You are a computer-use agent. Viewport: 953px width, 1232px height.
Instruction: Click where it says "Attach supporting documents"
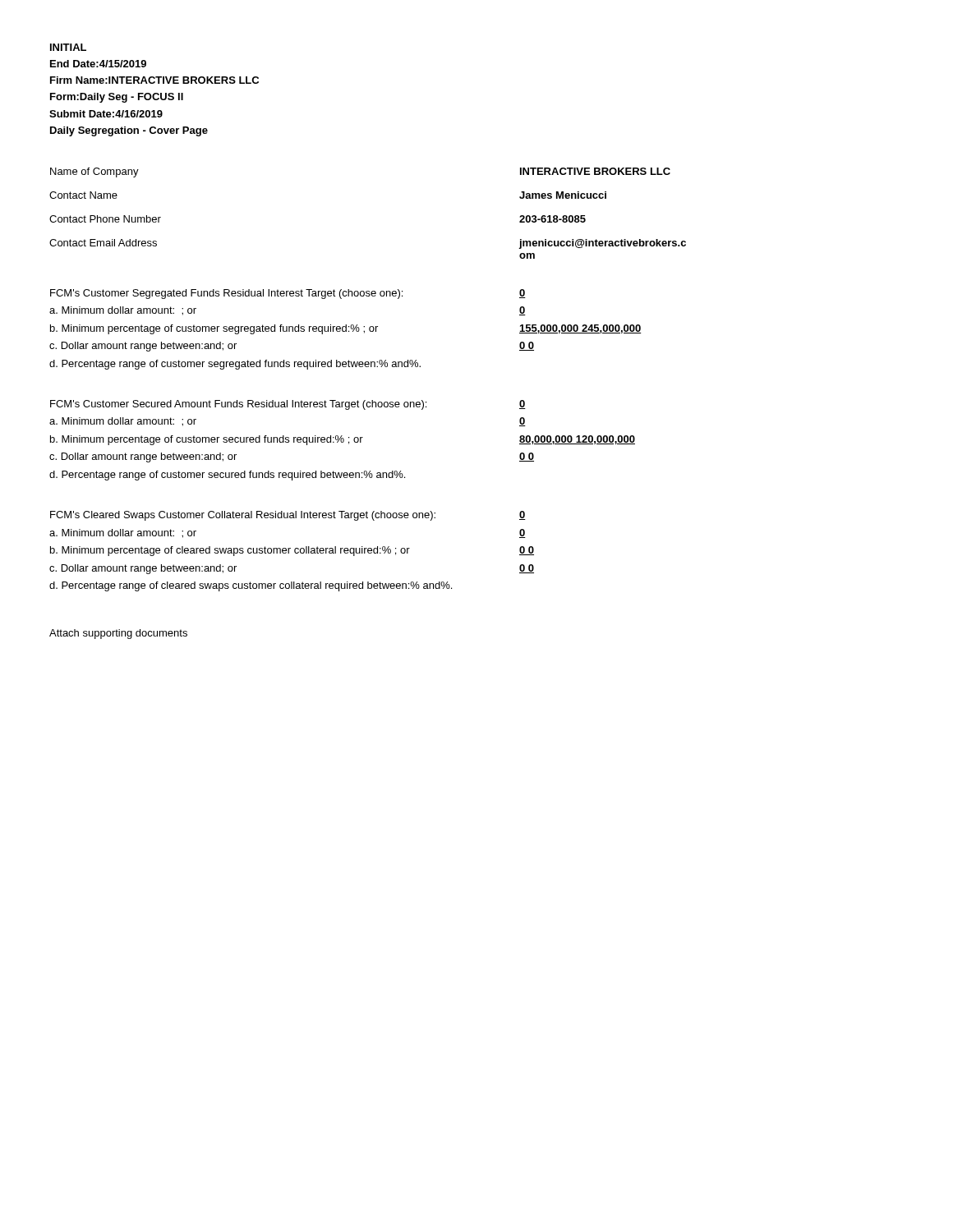(118, 633)
